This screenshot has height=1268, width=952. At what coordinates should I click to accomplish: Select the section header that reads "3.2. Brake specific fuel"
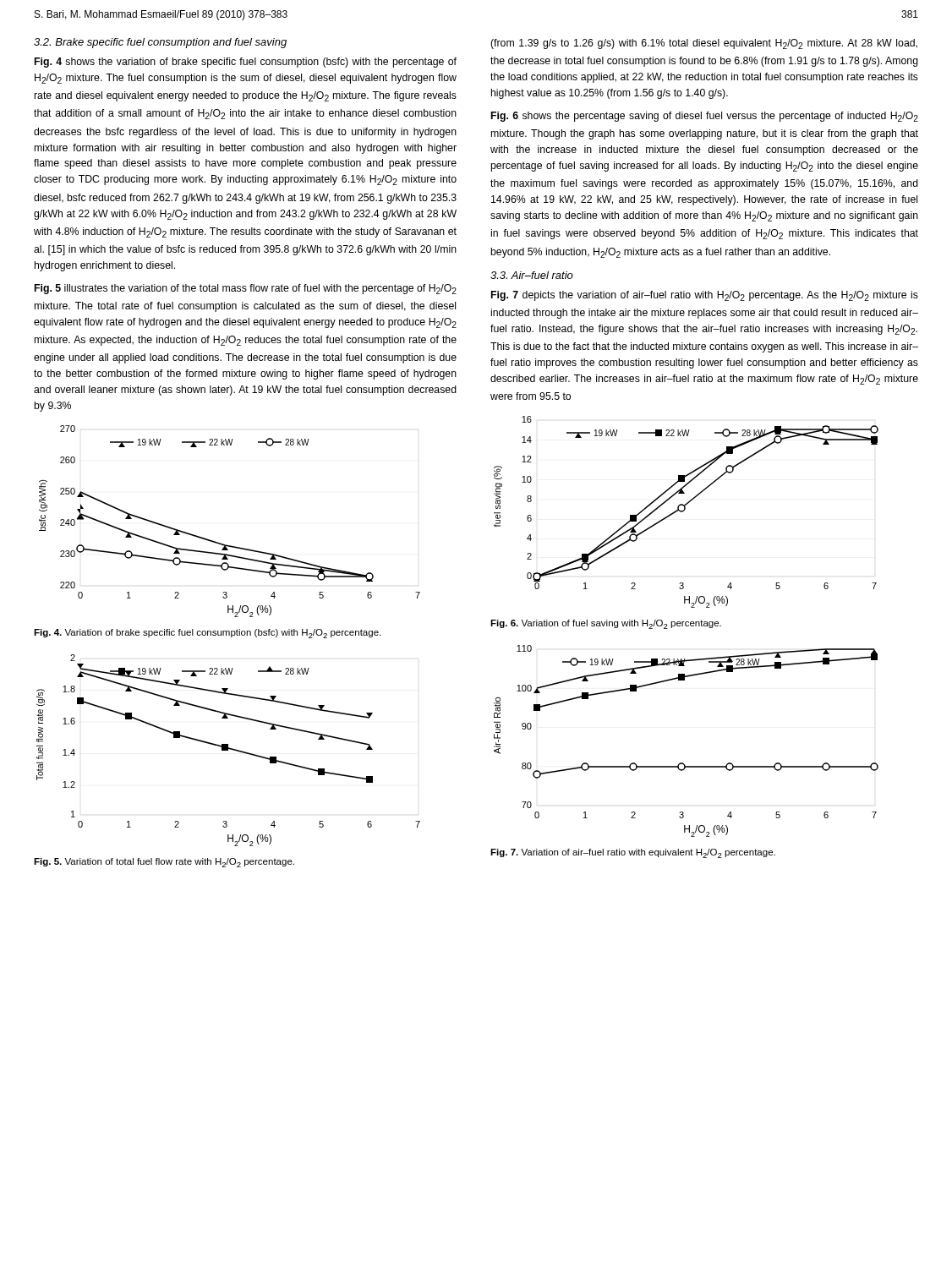click(160, 42)
